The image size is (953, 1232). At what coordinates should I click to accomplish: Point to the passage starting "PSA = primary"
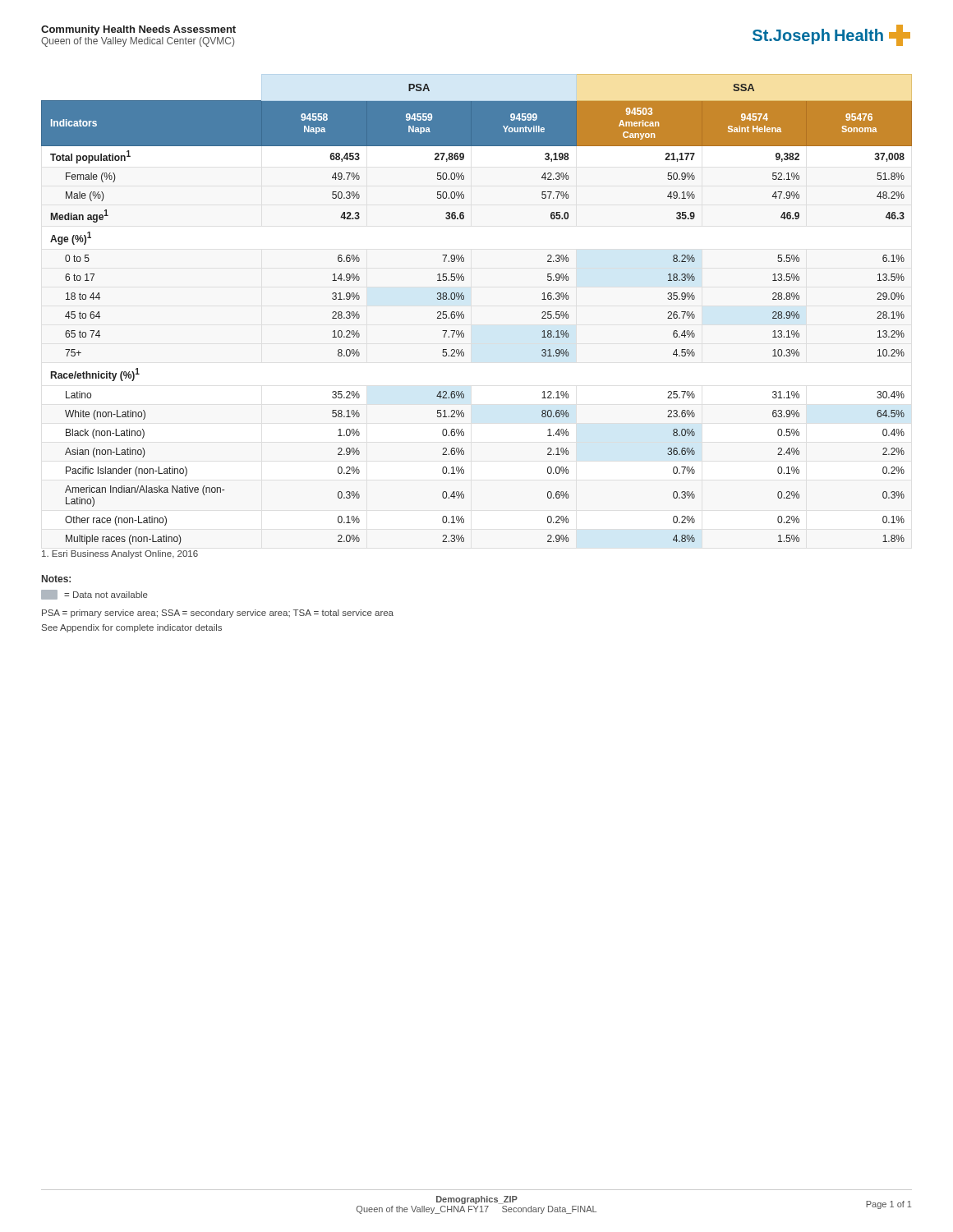tap(217, 613)
